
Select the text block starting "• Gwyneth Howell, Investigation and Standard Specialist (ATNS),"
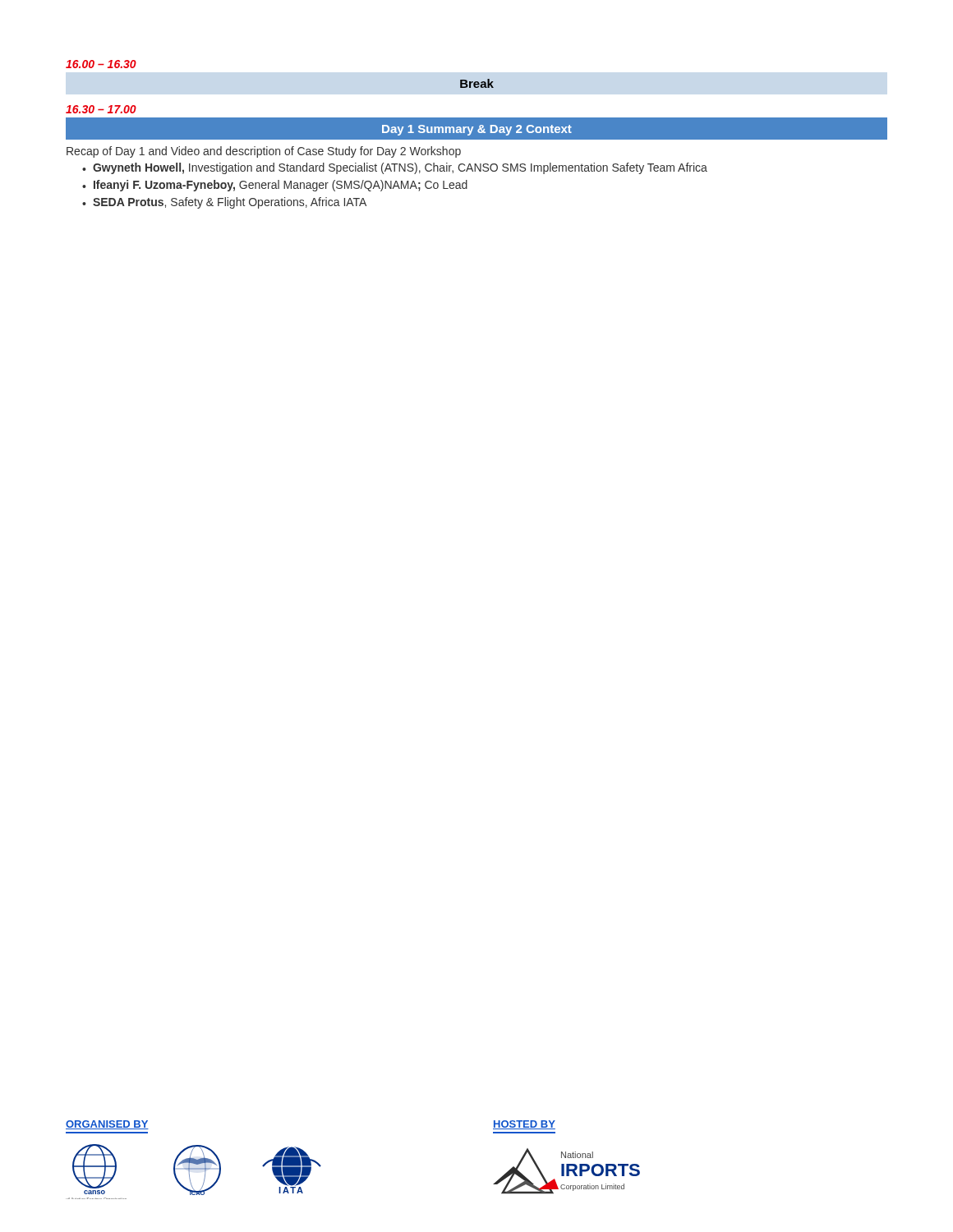click(x=395, y=168)
